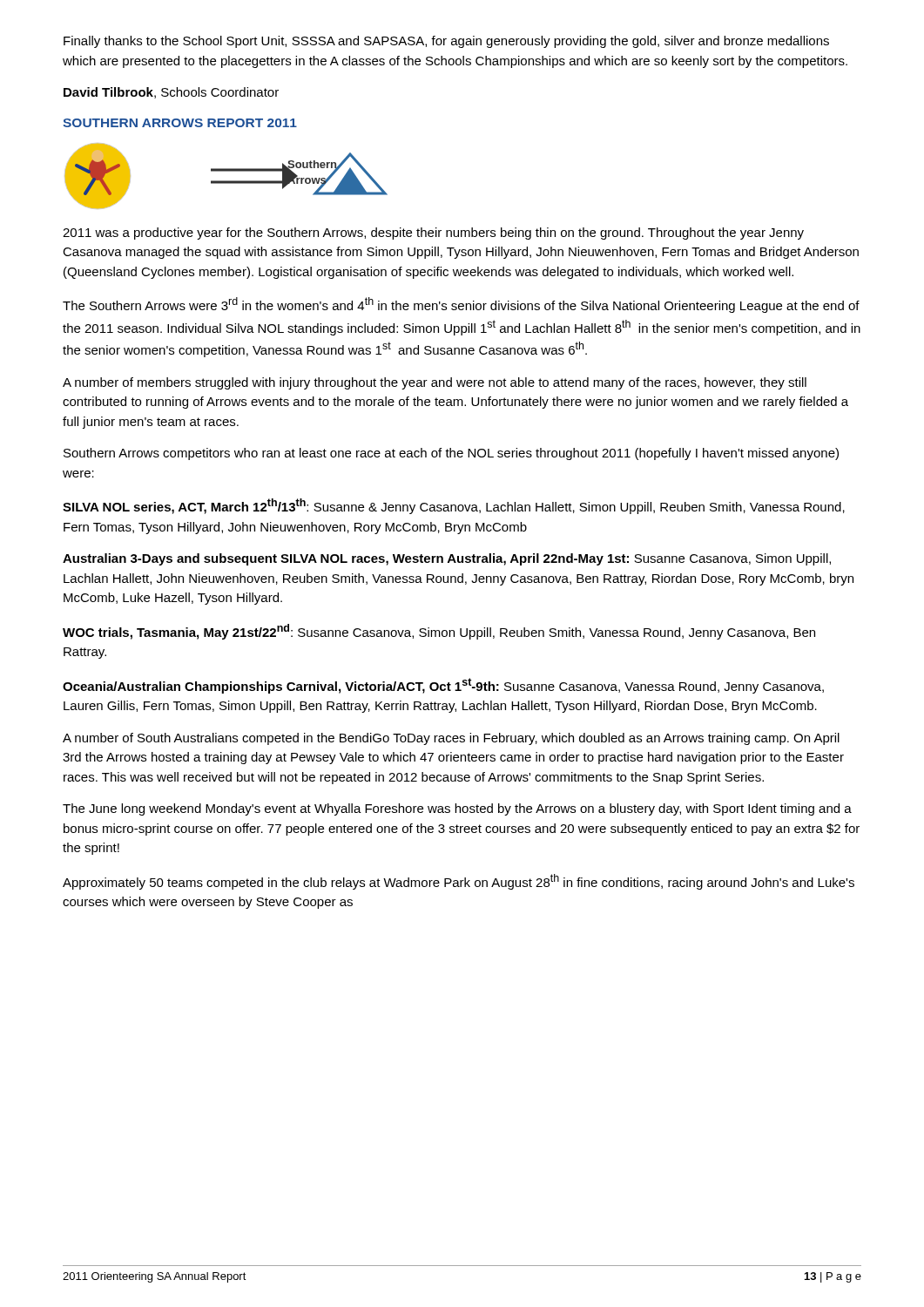Screen dimensions: 1307x924
Task: Find the block on this page that starts "SILVA NOL series, ACT,"
Action: click(454, 515)
